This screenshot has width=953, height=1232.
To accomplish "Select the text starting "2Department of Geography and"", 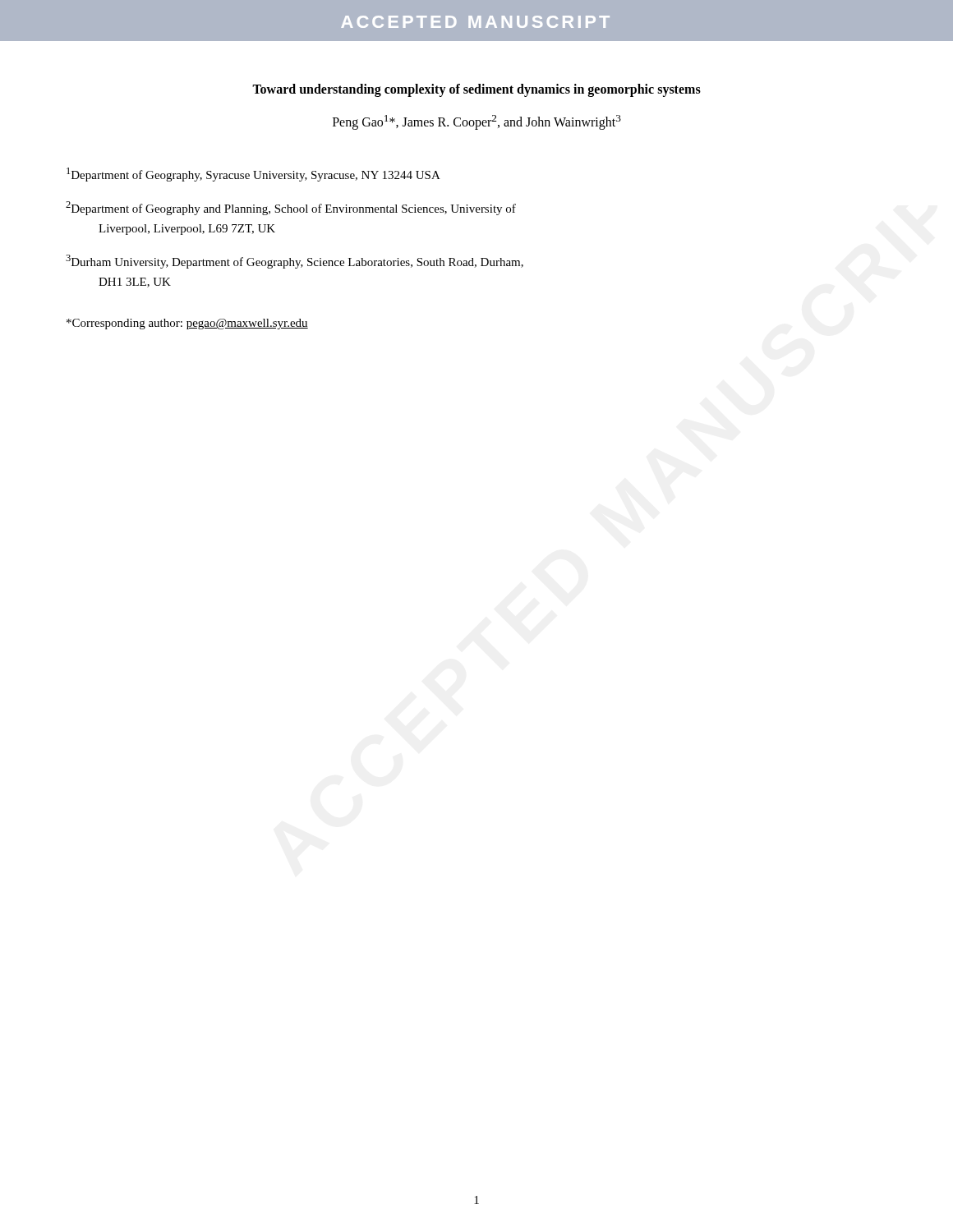I will pyautogui.click(x=291, y=217).
